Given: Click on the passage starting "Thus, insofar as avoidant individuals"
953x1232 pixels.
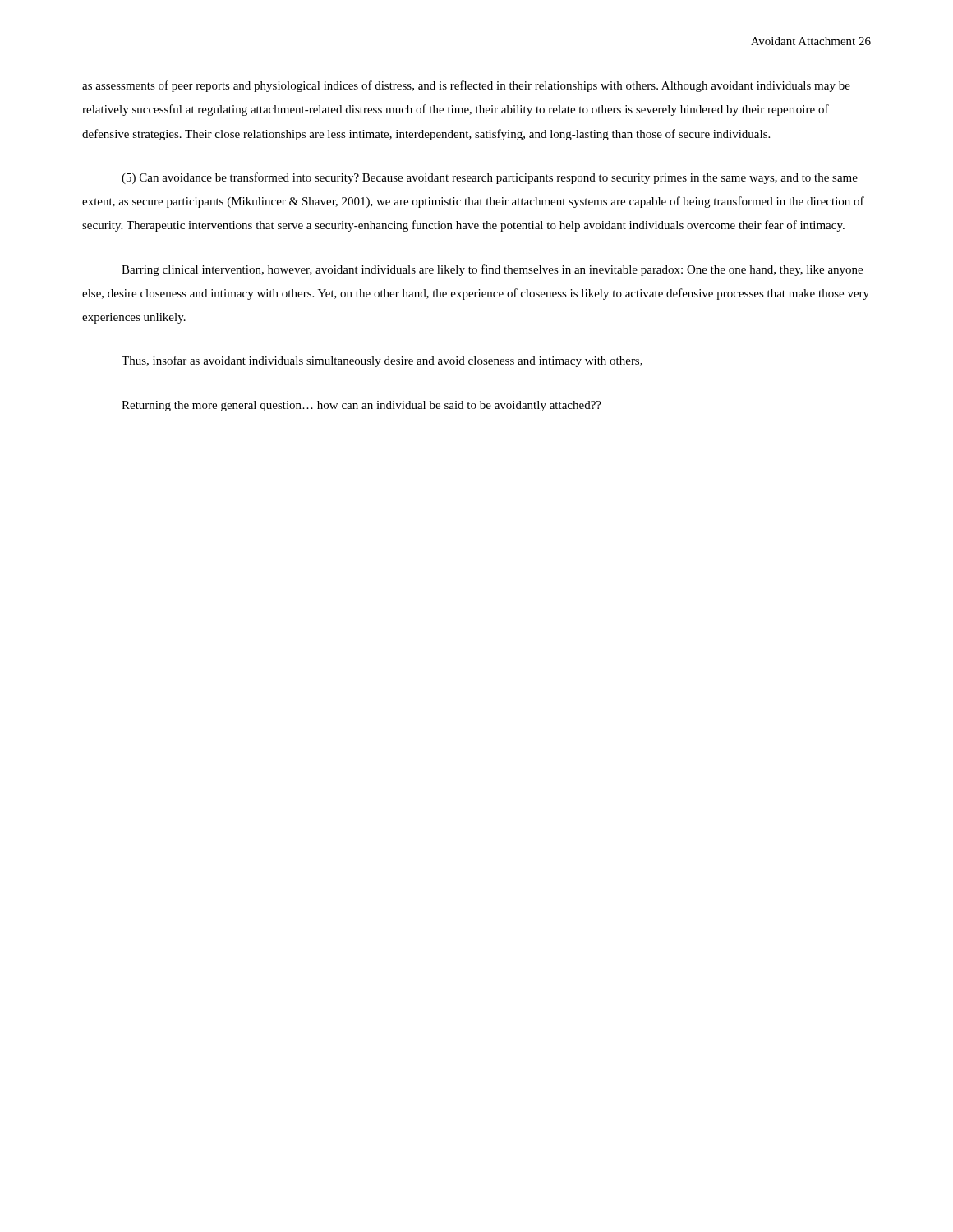Looking at the screenshot, I should coord(476,361).
